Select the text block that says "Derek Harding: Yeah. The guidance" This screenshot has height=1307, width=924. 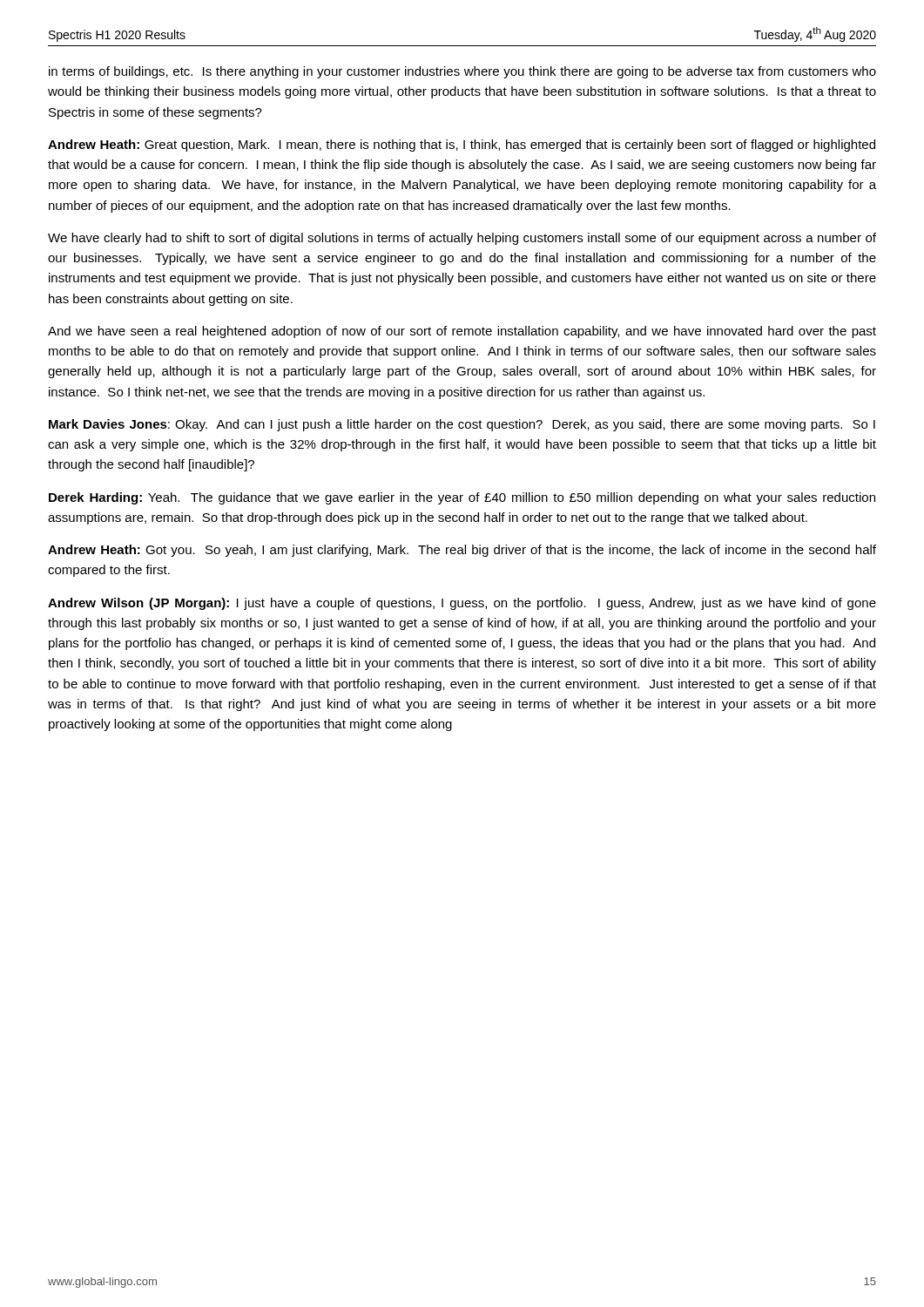pyautogui.click(x=462, y=507)
